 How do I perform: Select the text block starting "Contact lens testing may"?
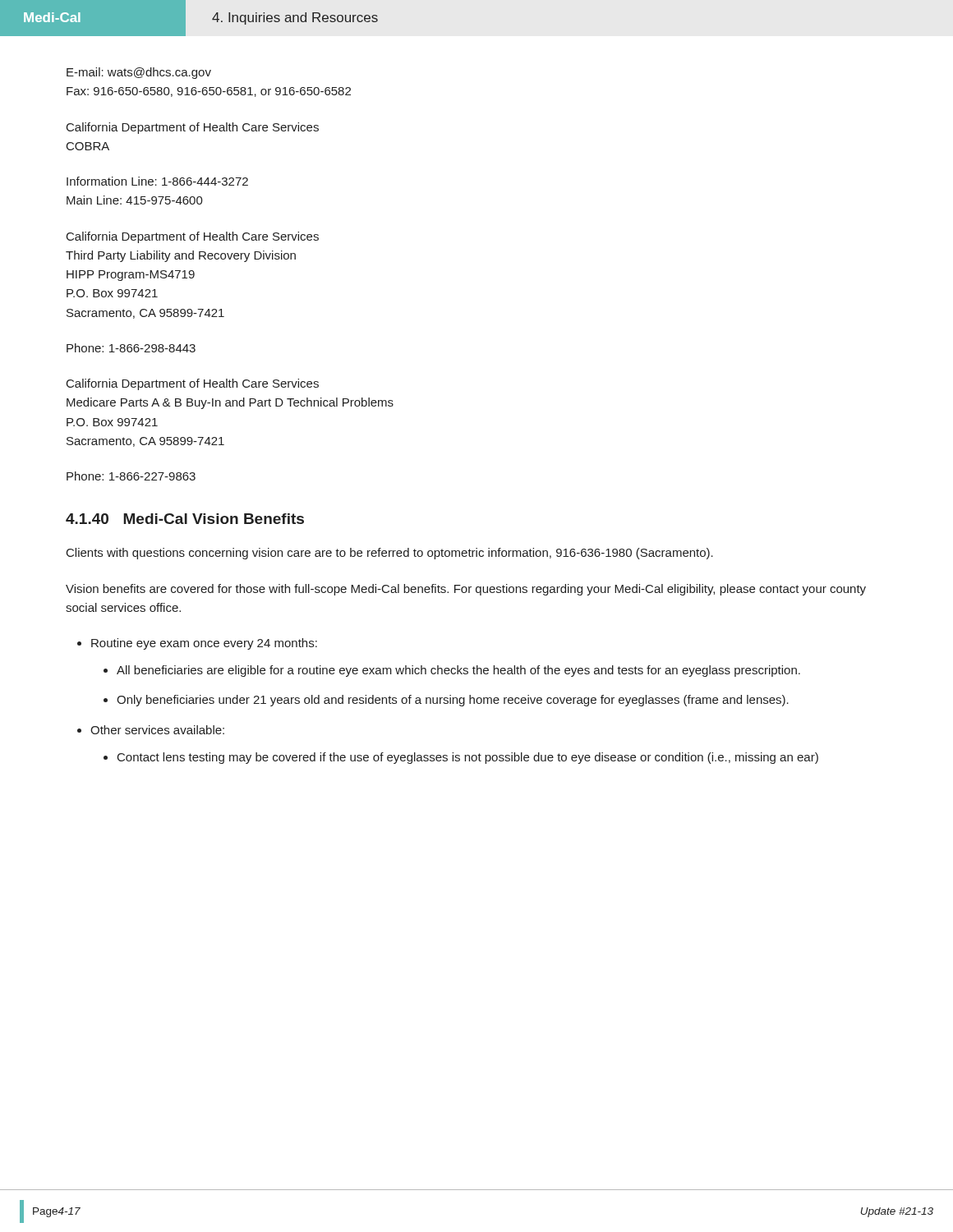[x=468, y=757]
